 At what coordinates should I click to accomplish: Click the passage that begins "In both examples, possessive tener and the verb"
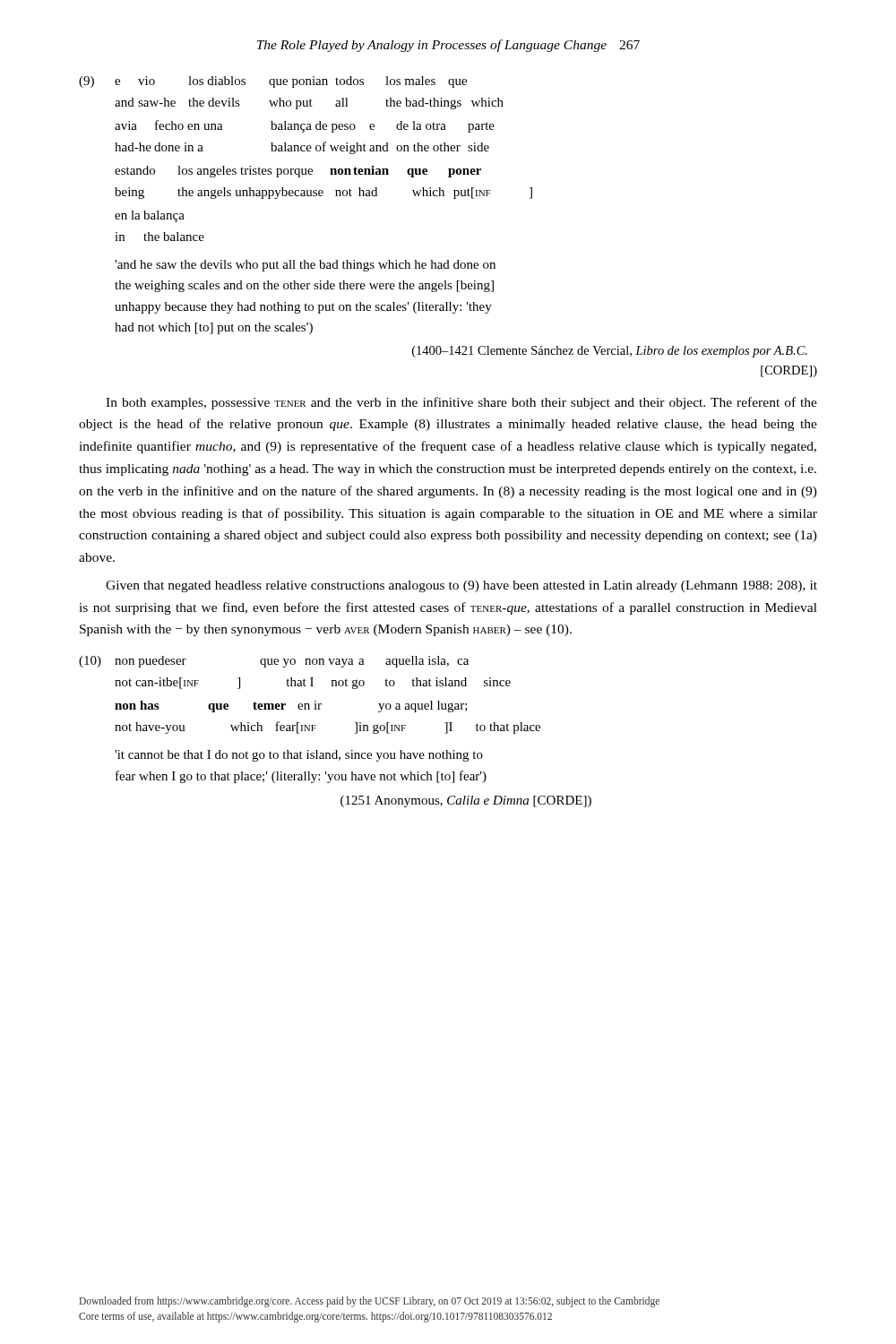(x=448, y=479)
